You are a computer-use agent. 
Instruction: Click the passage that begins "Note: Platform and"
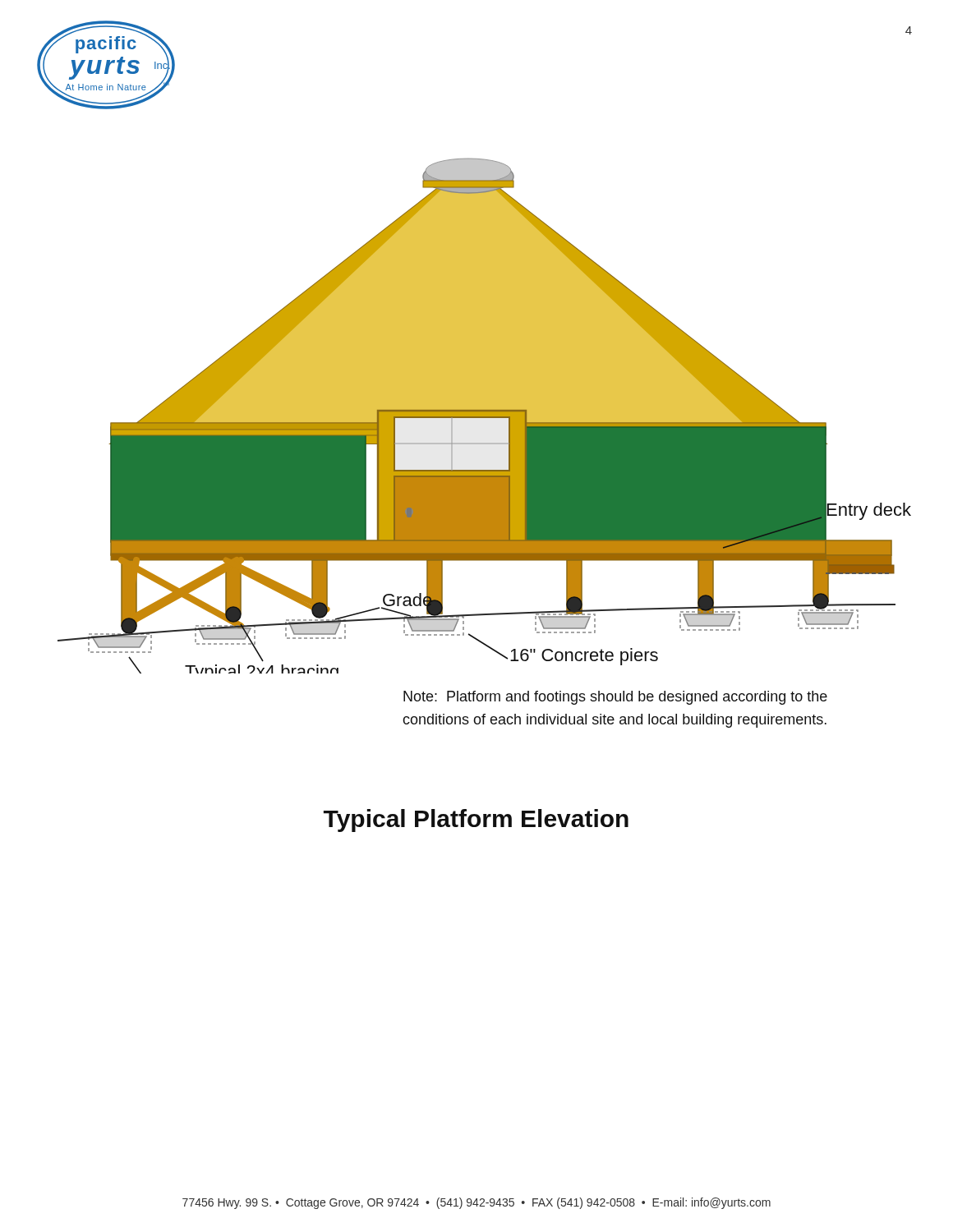pos(615,708)
